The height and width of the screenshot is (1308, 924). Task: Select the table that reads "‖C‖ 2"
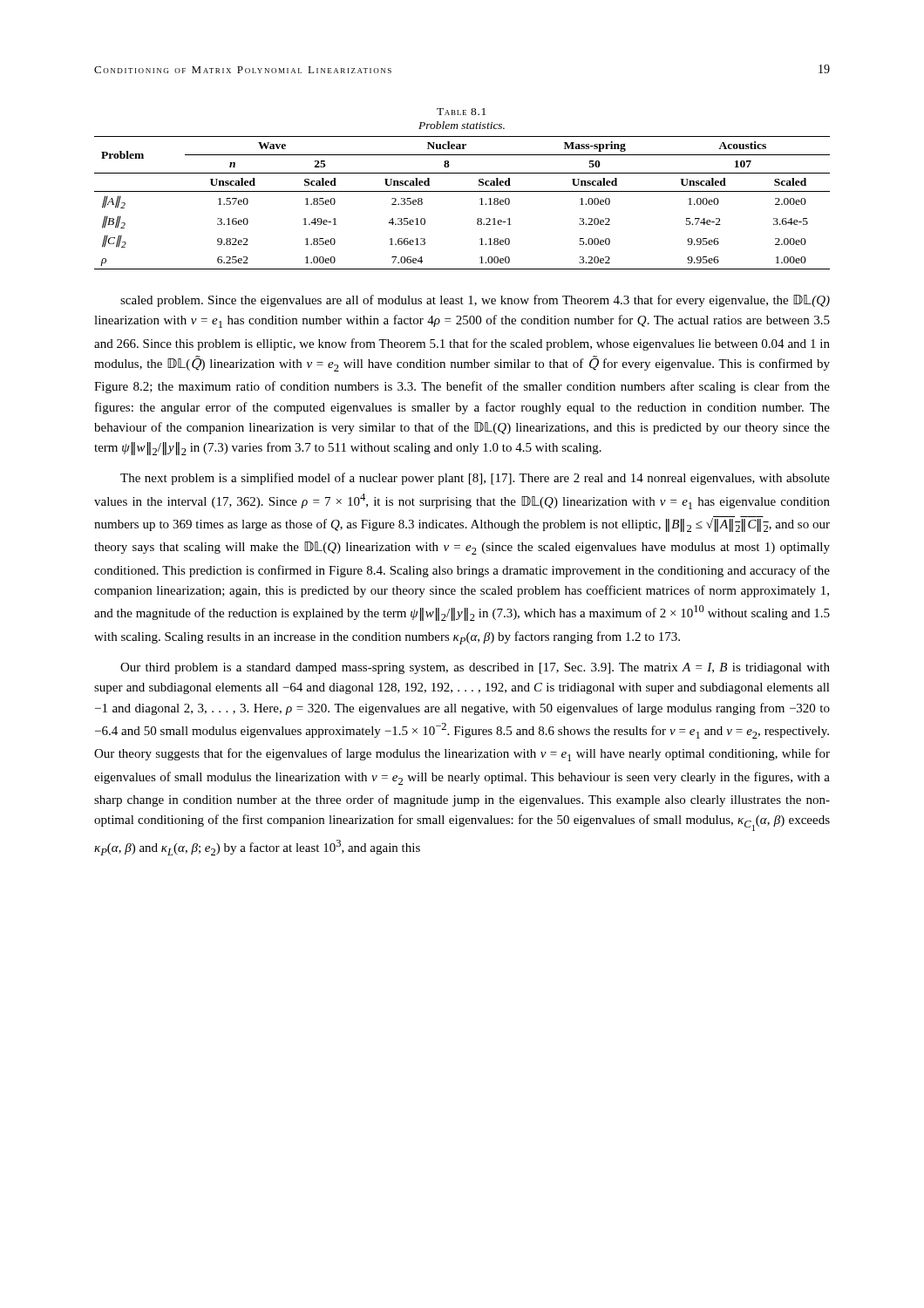[x=462, y=203]
